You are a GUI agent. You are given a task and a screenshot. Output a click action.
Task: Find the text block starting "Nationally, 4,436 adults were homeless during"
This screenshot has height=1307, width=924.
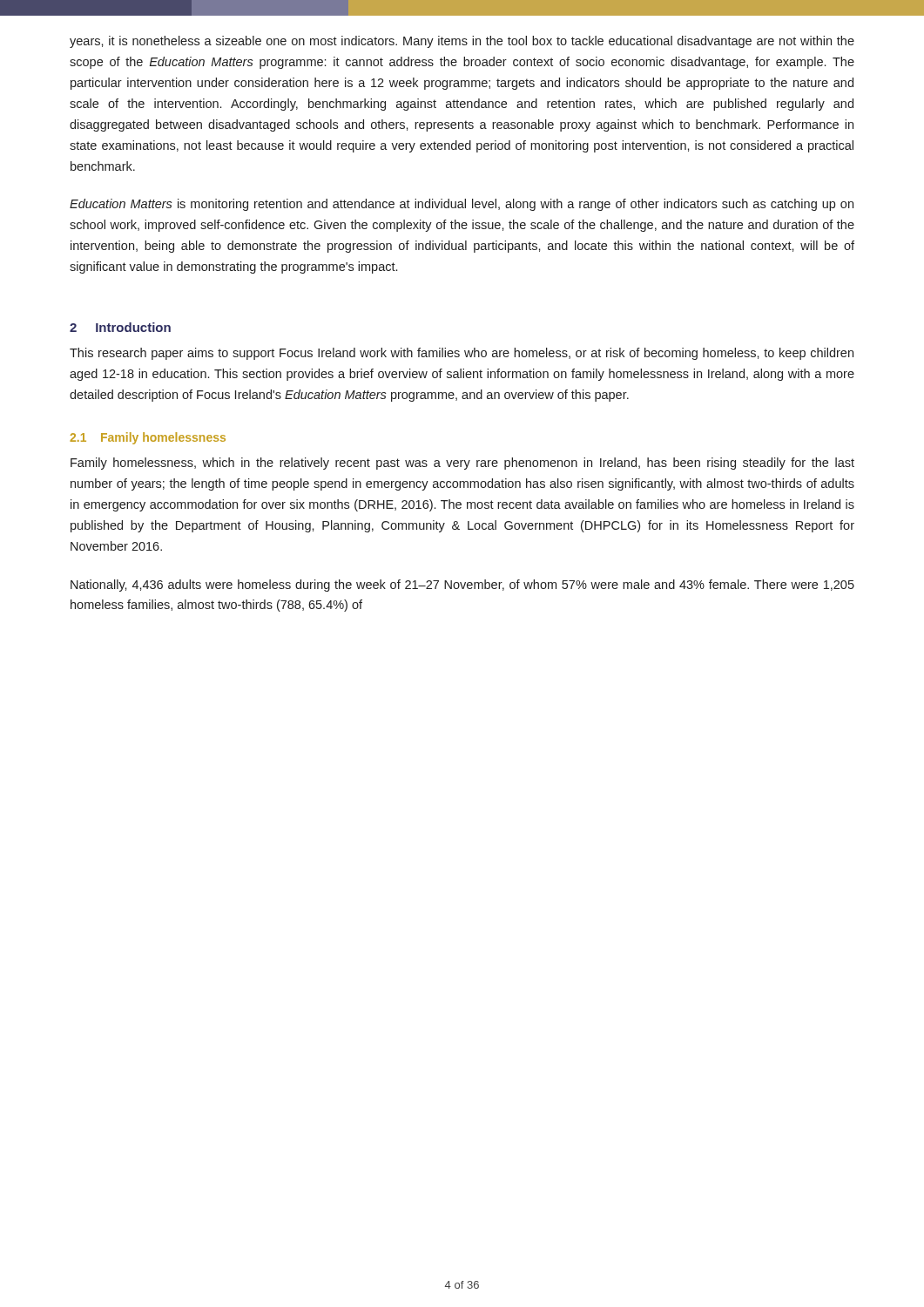tap(462, 595)
